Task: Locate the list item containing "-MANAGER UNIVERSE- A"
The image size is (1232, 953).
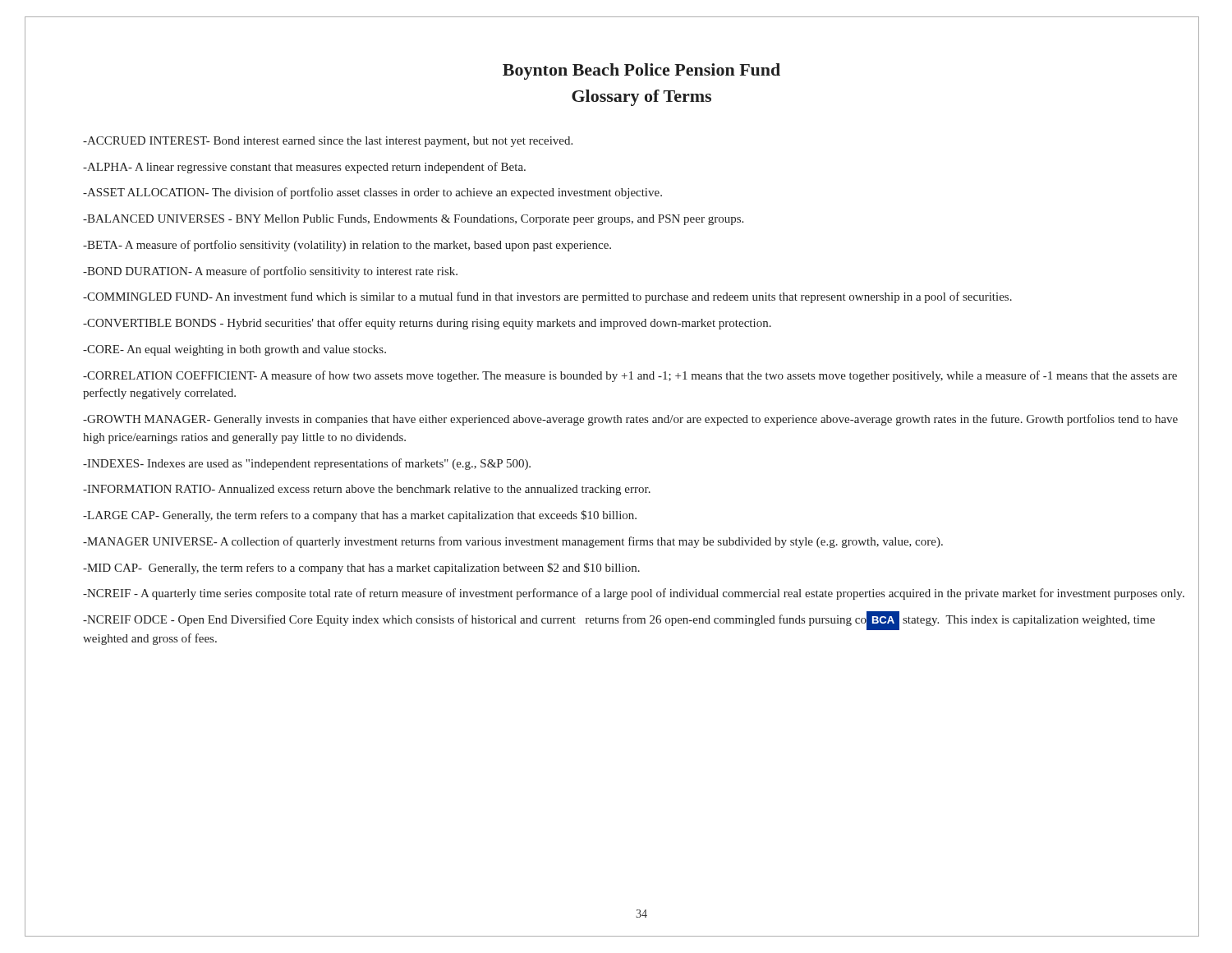Action: (513, 541)
